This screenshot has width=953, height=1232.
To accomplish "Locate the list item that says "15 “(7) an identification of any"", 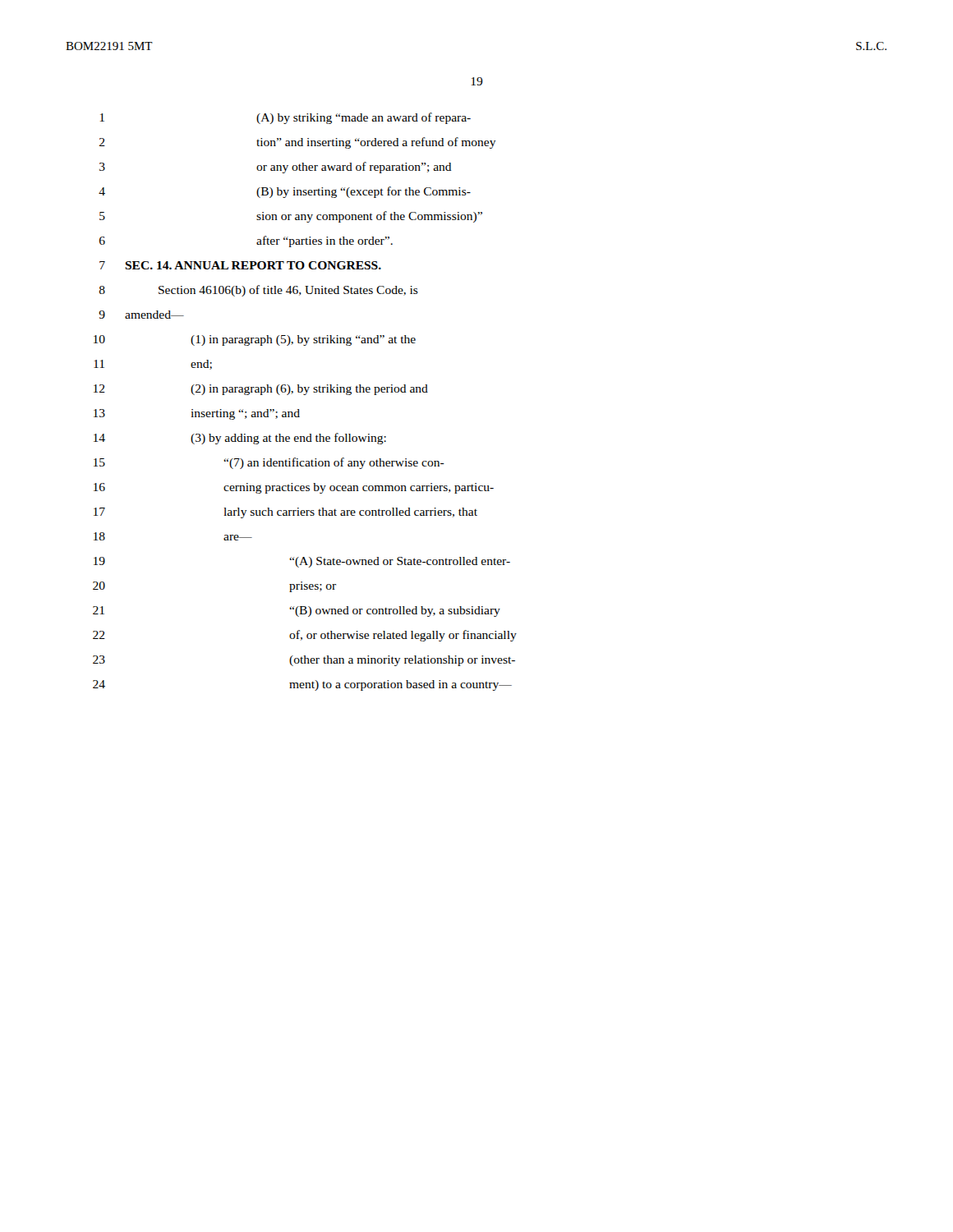I will [x=269, y=463].
